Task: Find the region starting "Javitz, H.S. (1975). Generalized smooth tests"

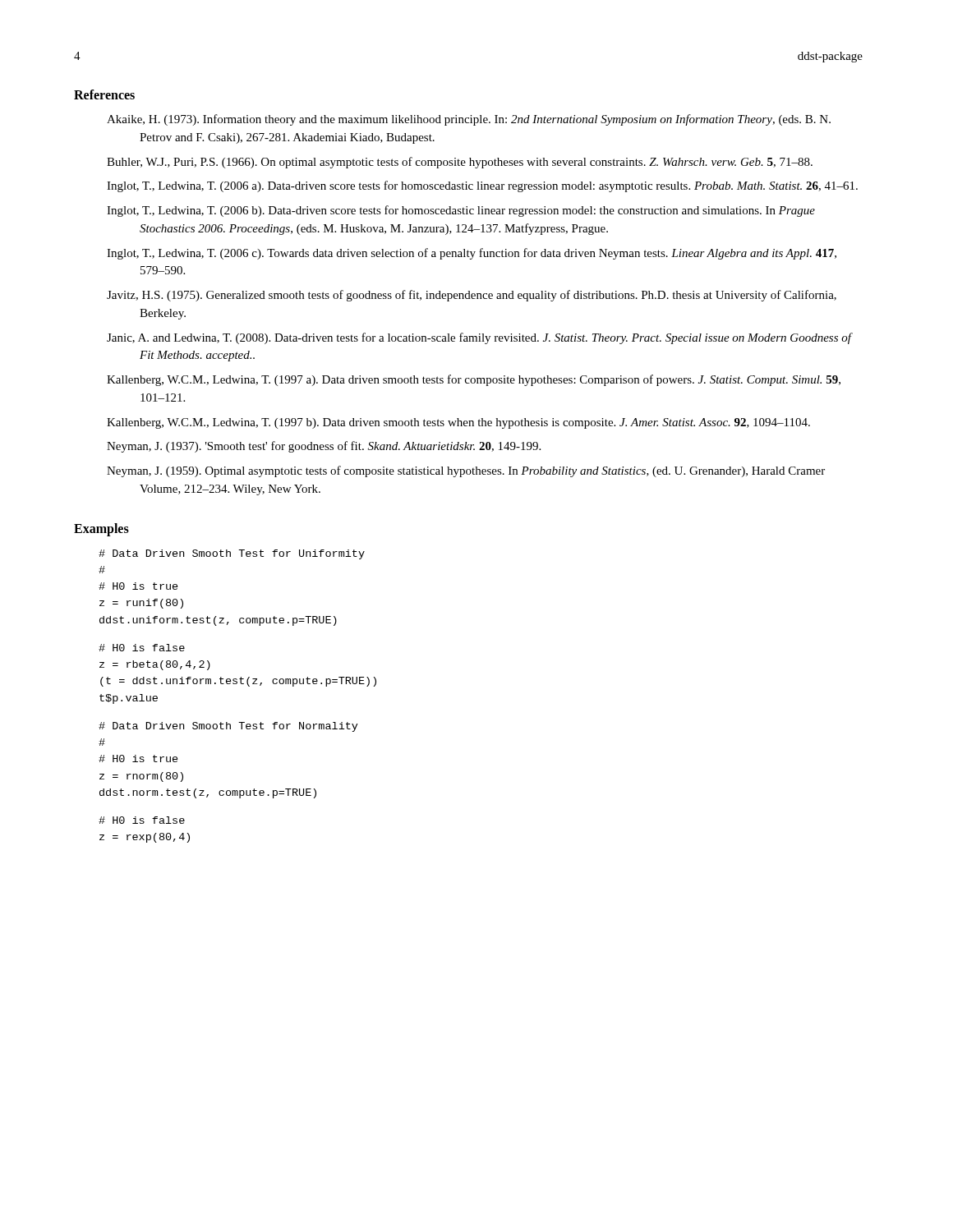Action: click(x=472, y=304)
